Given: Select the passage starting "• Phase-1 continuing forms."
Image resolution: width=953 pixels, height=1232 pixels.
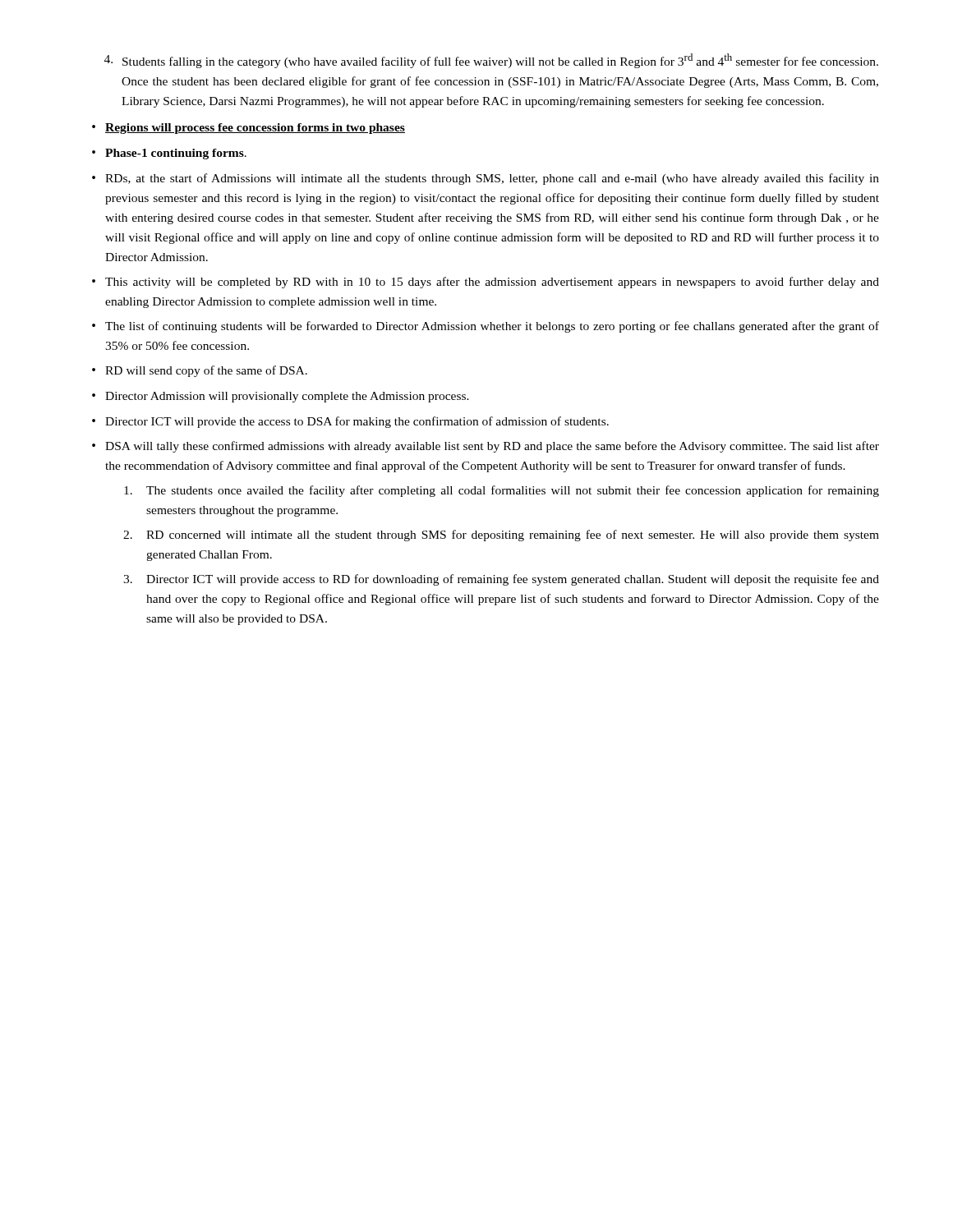Looking at the screenshot, I should click(169, 154).
